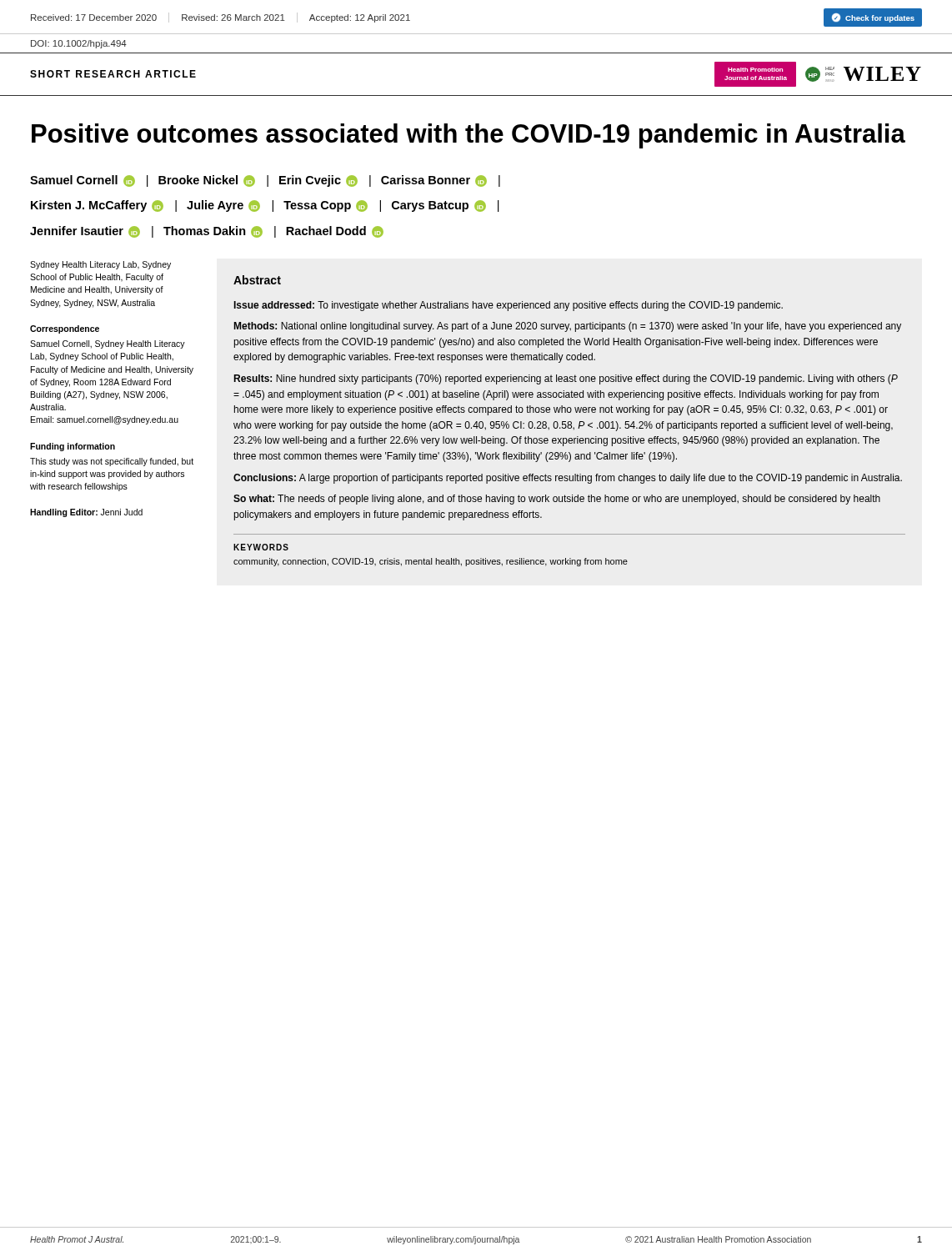Screen dimensions: 1251x952
Task: Locate the block of text that opens with "Correspondence Samuel Cornell, Sydney Health Literacy Lab,"
Action: 113,374
